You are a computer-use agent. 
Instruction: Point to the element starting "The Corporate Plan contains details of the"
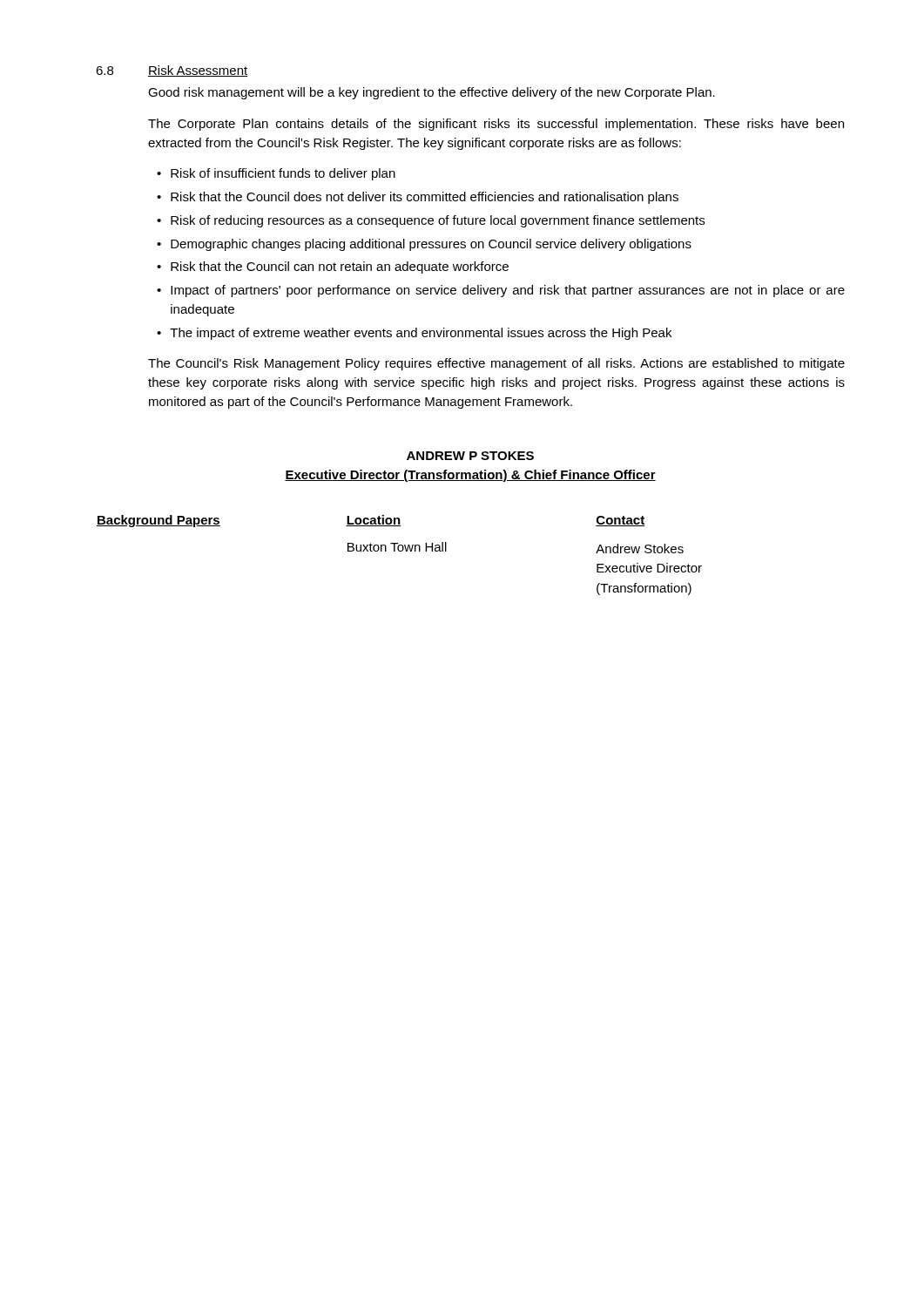(496, 133)
